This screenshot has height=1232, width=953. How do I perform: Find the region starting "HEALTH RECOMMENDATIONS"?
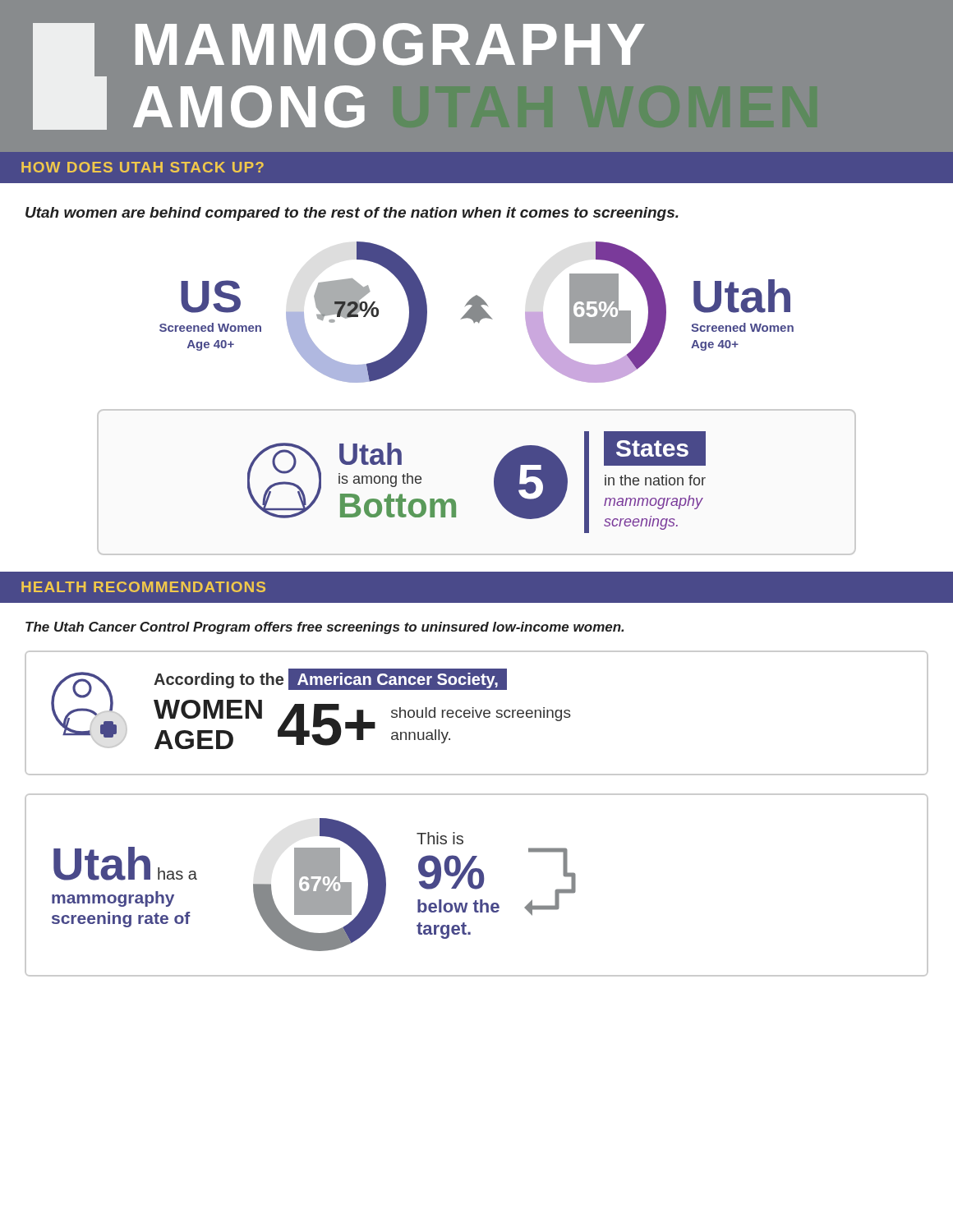point(143,587)
